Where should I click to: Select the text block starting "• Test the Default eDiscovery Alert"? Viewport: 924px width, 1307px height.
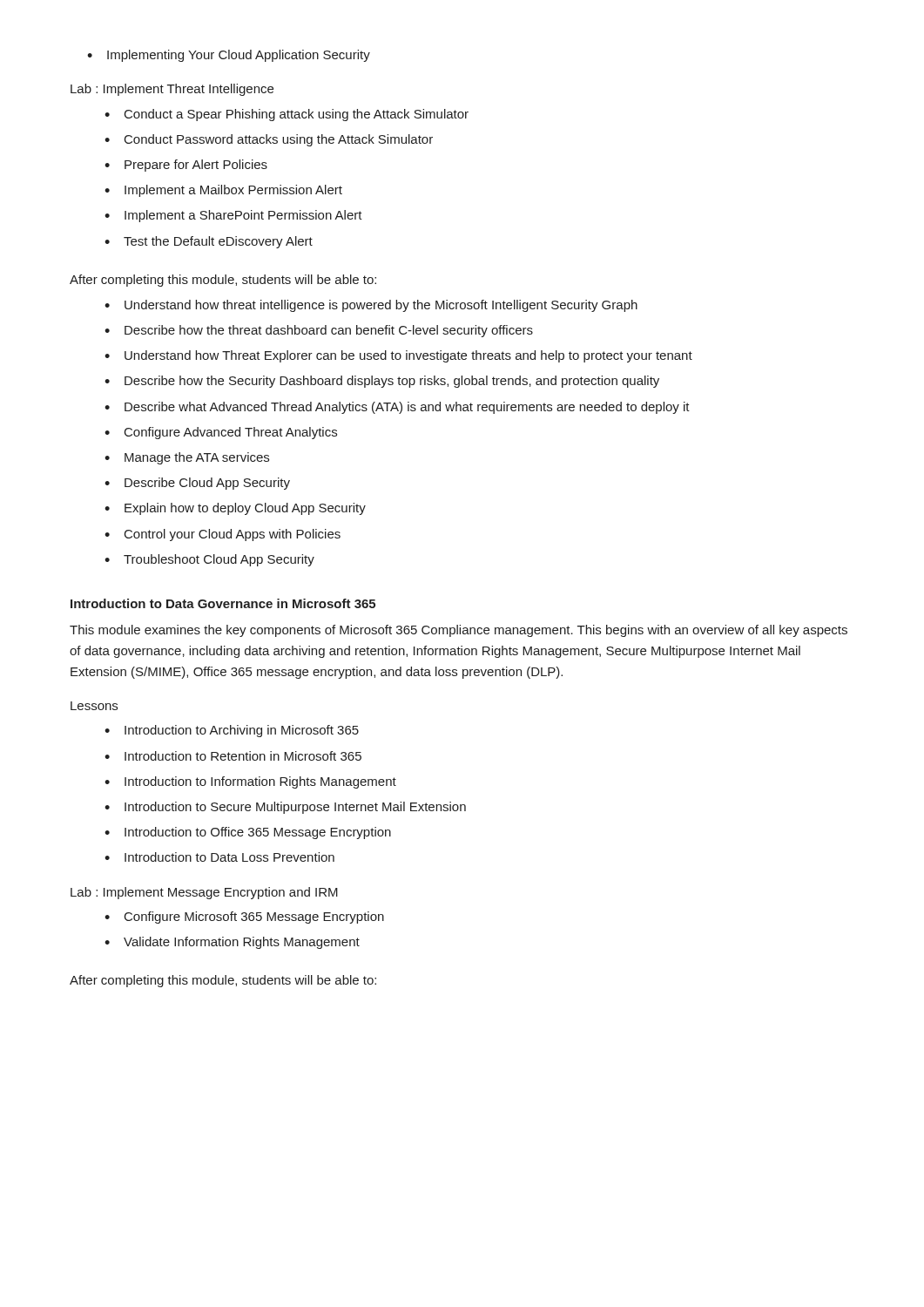tap(208, 242)
